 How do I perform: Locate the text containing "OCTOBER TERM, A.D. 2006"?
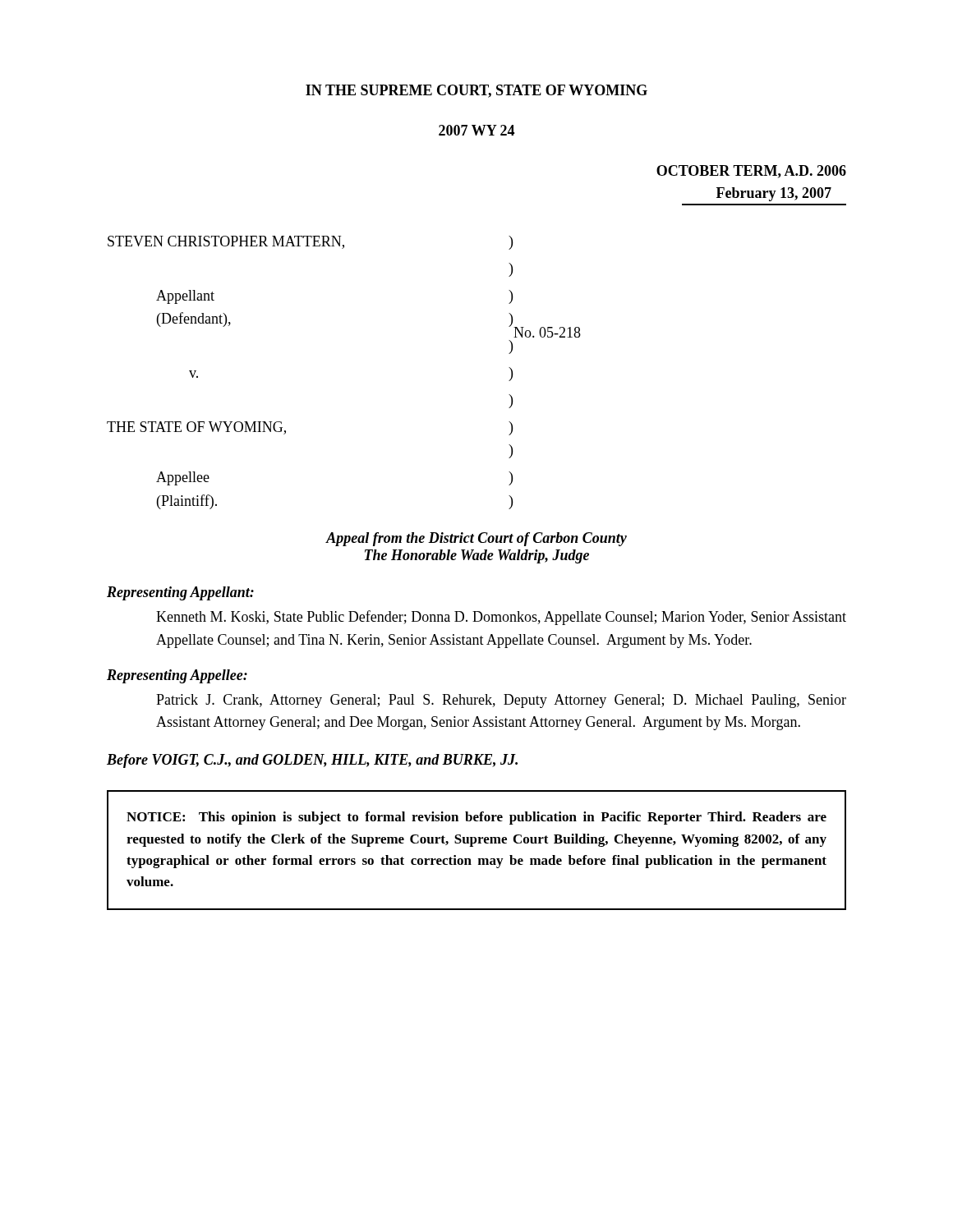(x=751, y=171)
